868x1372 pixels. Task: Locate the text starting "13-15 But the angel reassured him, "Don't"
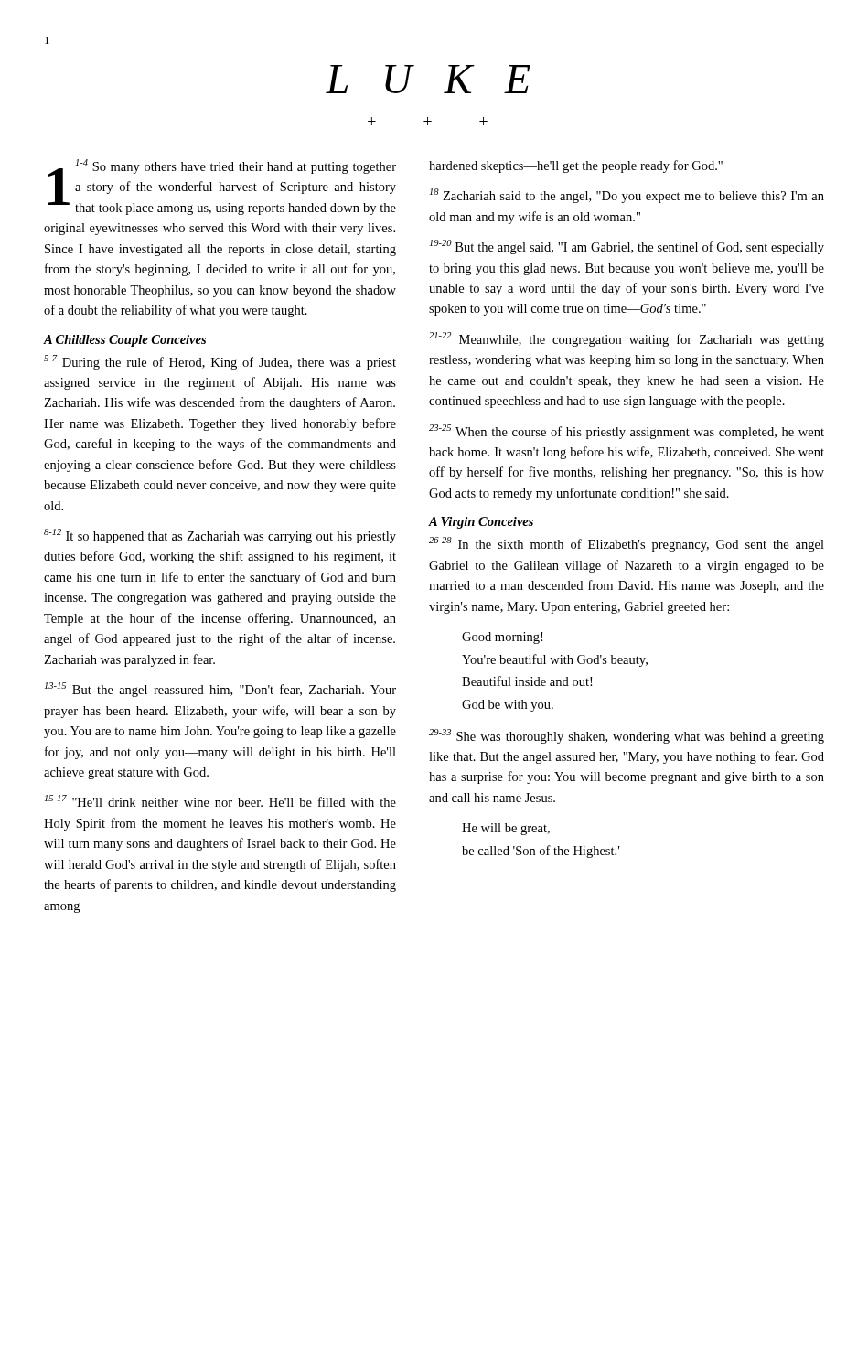point(220,731)
